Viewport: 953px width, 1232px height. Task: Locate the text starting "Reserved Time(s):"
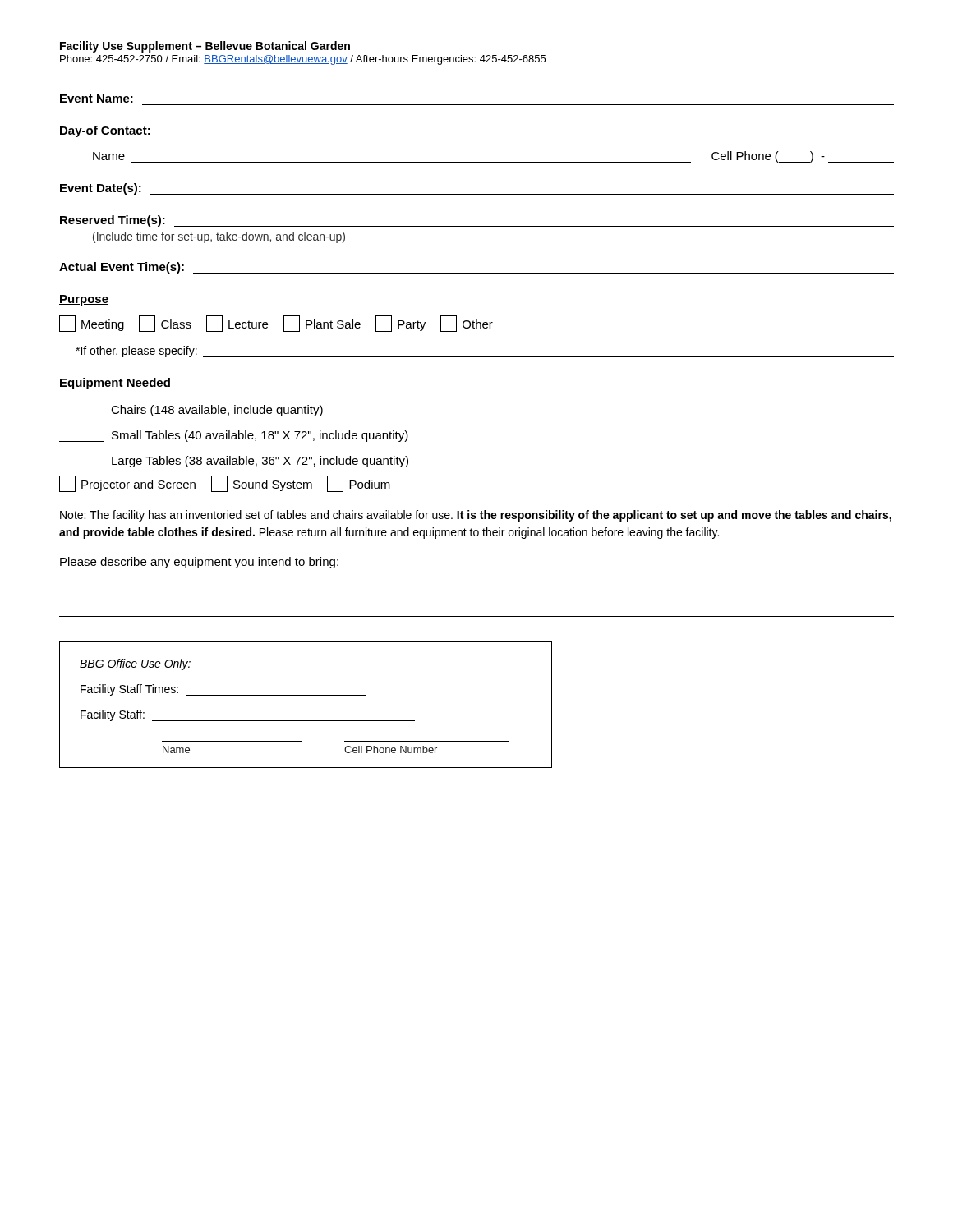476,218
